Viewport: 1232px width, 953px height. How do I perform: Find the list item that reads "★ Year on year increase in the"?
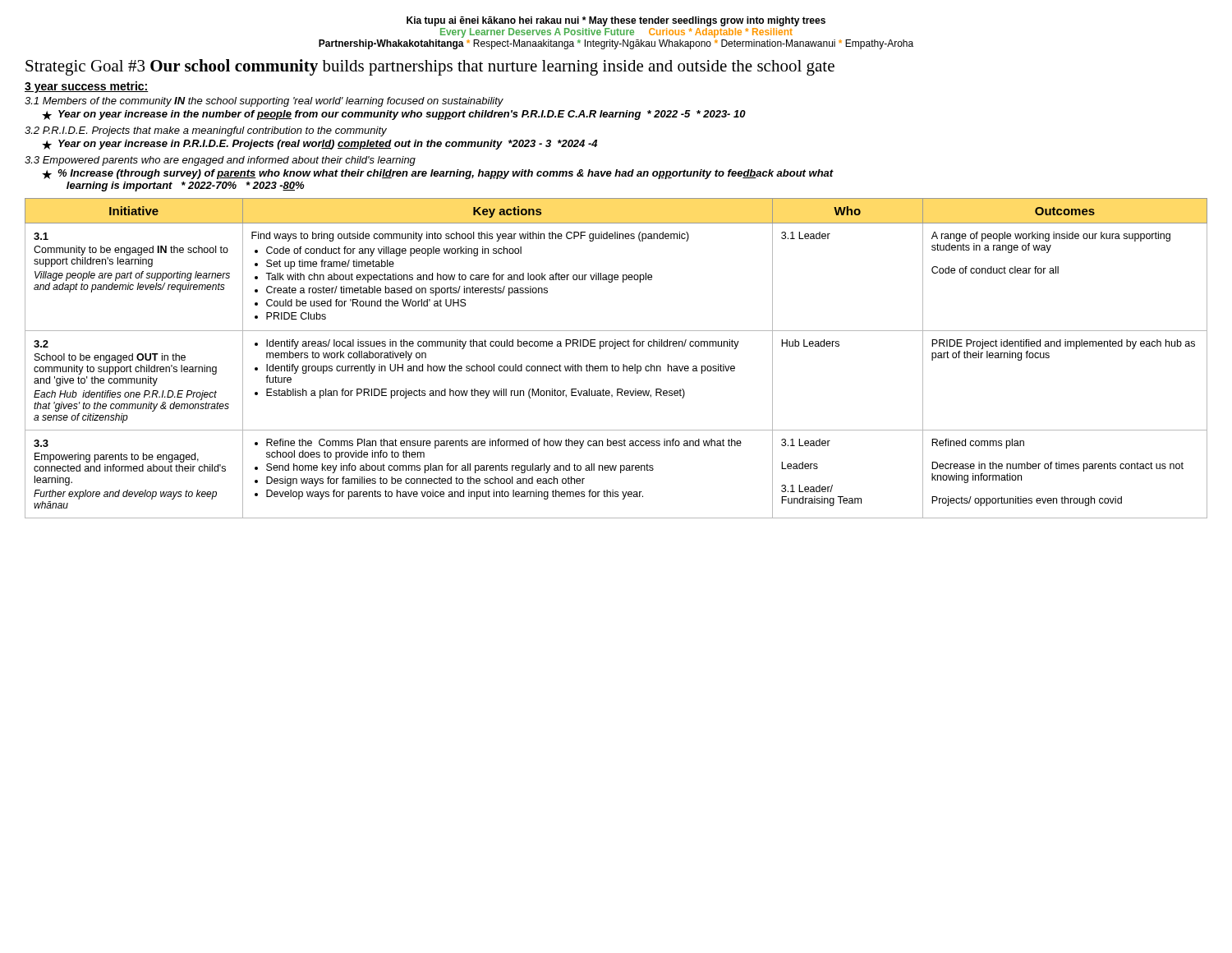[x=393, y=116]
